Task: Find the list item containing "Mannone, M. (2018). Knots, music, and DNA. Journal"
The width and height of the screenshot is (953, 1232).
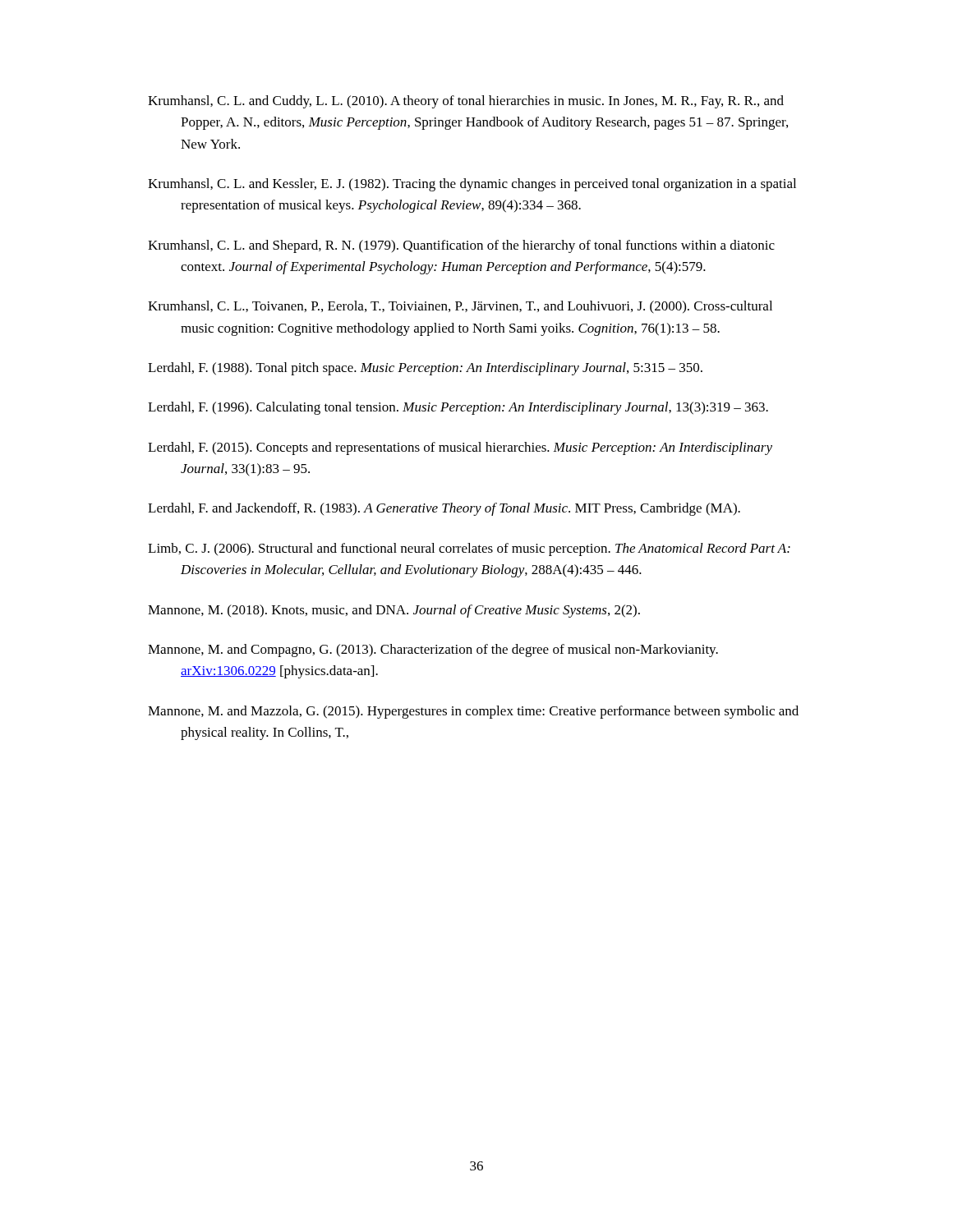Action: [394, 609]
